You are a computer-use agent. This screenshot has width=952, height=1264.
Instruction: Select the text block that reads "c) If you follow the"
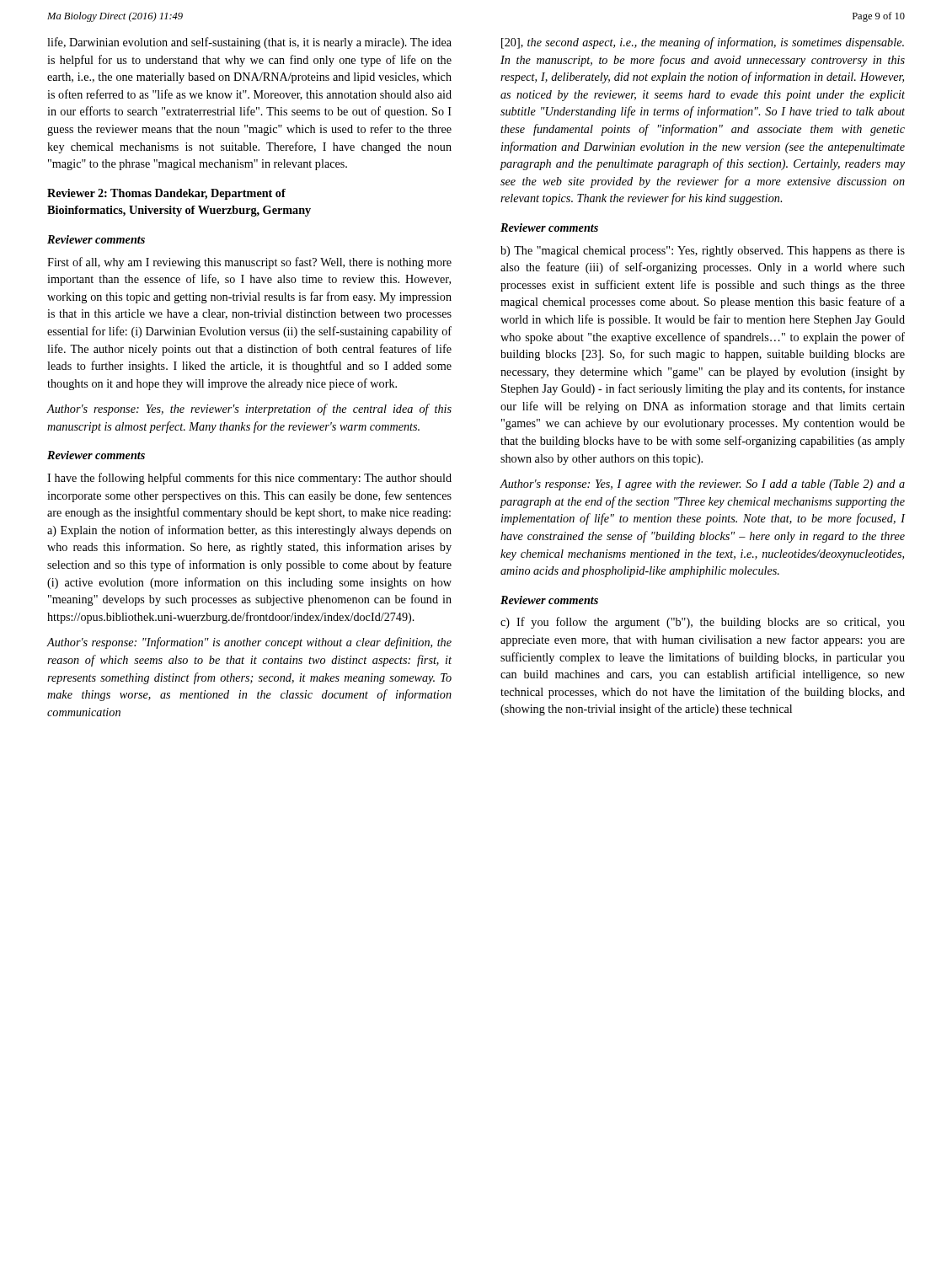(703, 666)
